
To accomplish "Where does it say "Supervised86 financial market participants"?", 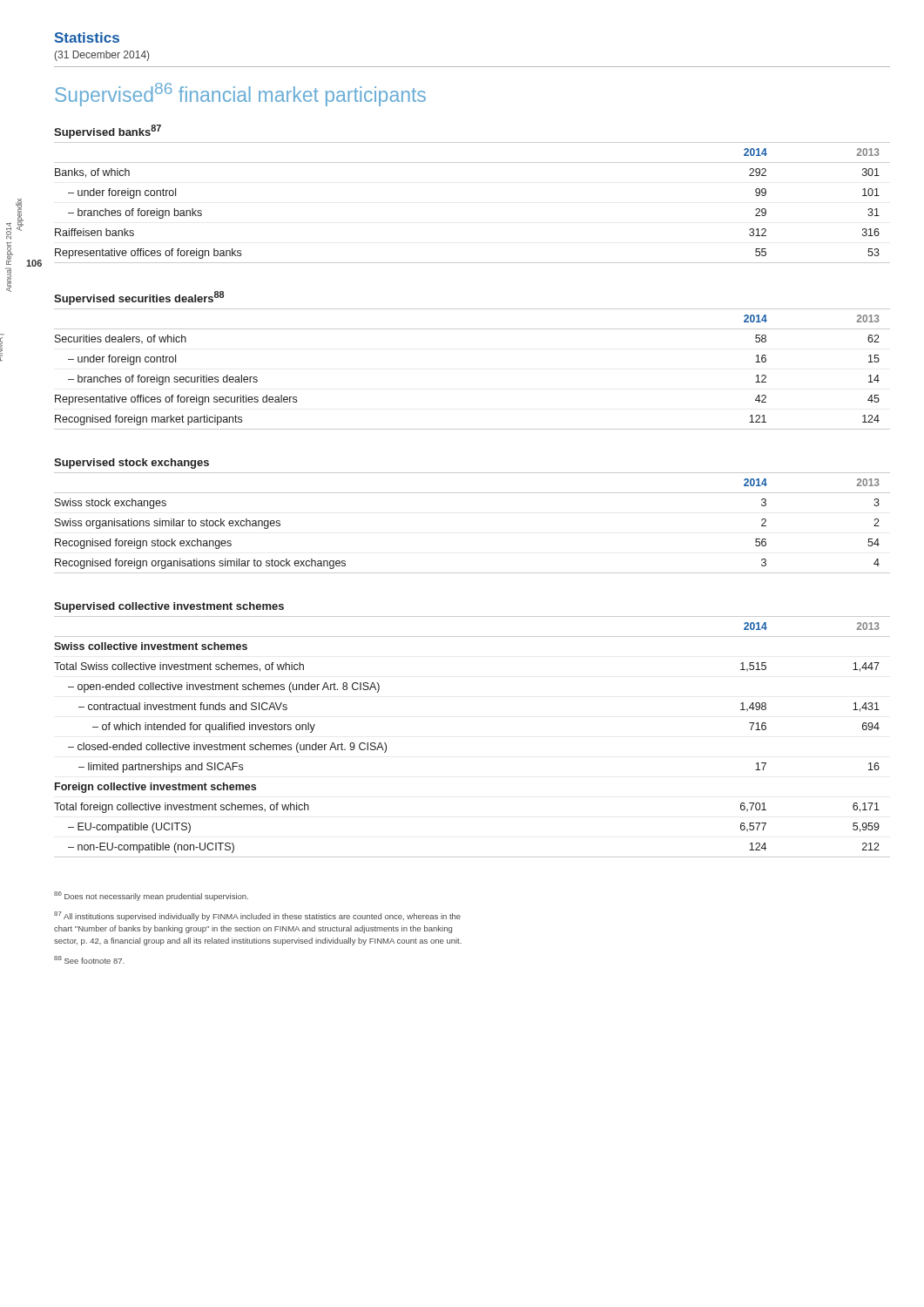I will click(240, 93).
